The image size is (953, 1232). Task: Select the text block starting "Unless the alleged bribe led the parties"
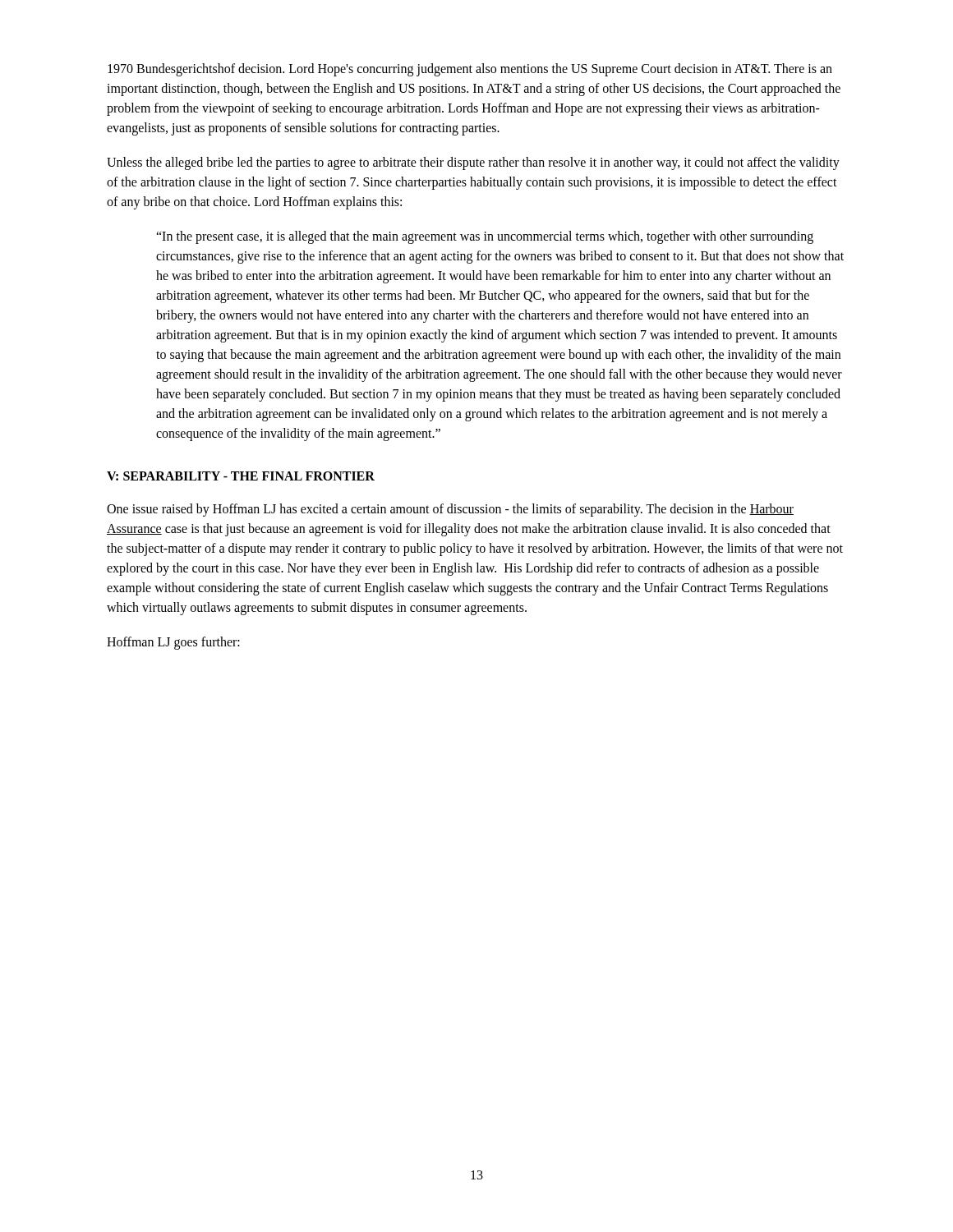tap(473, 182)
